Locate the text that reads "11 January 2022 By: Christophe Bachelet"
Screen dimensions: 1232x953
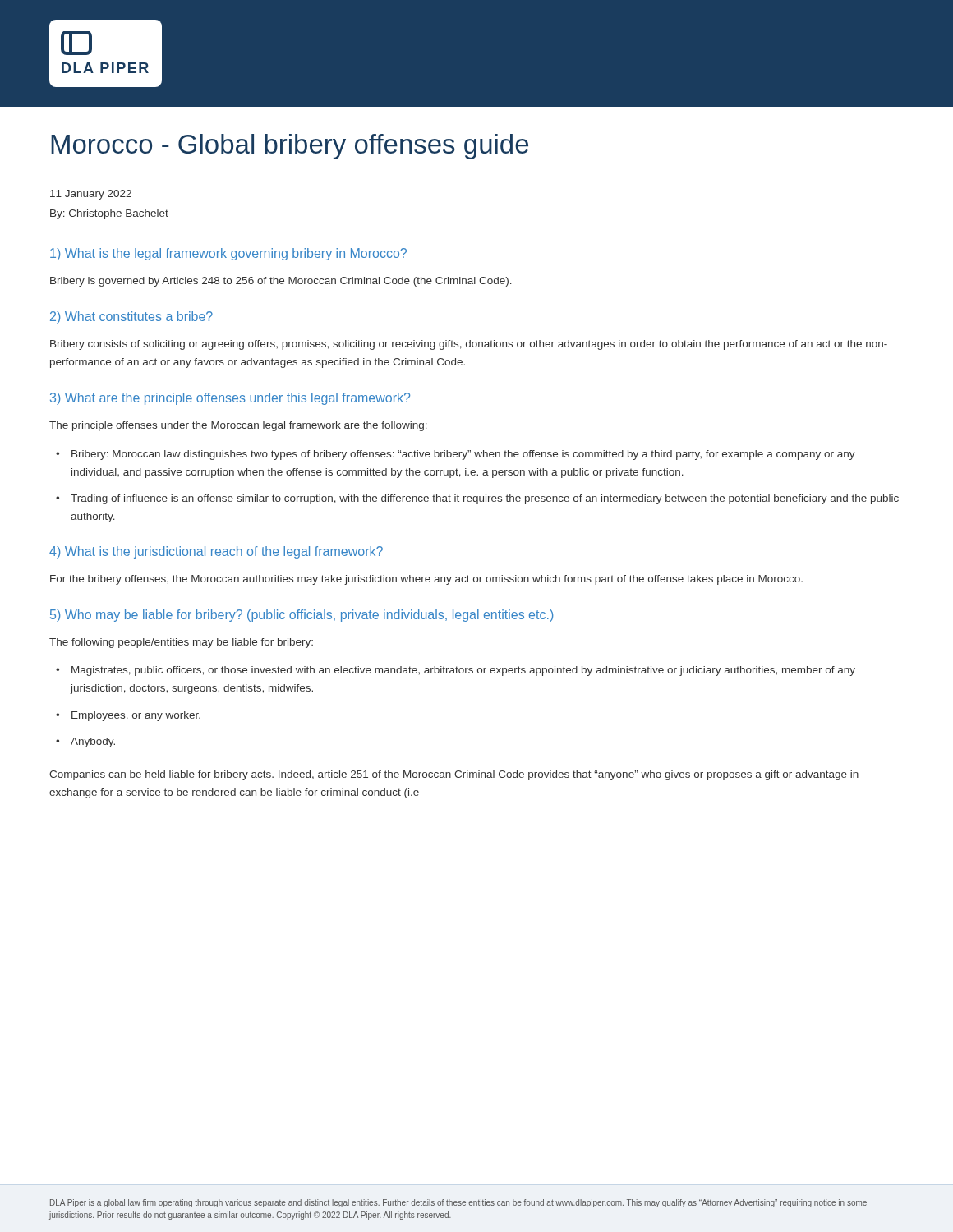(109, 203)
